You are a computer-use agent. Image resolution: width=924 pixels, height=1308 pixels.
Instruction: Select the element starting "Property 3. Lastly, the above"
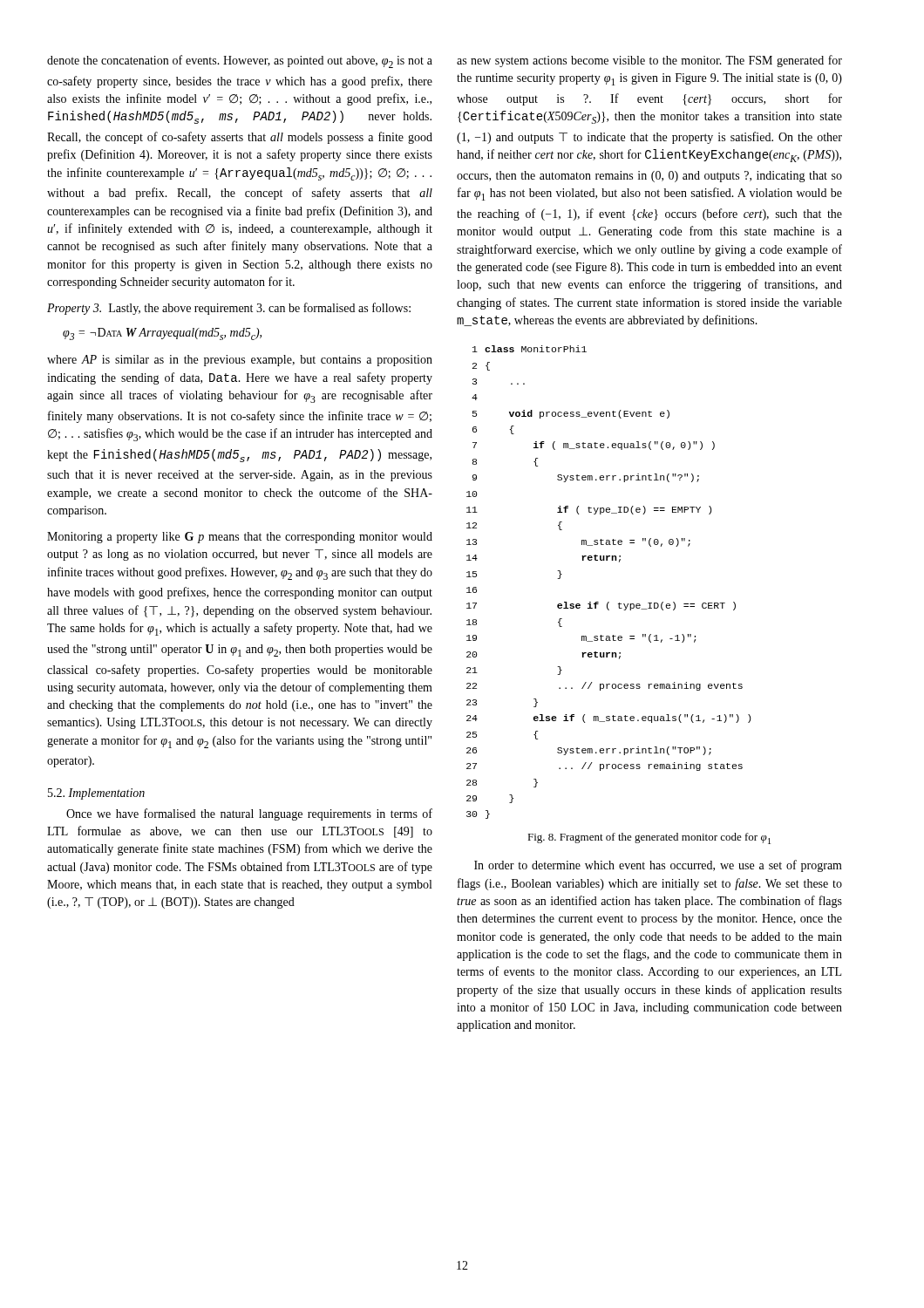click(240, 309)
